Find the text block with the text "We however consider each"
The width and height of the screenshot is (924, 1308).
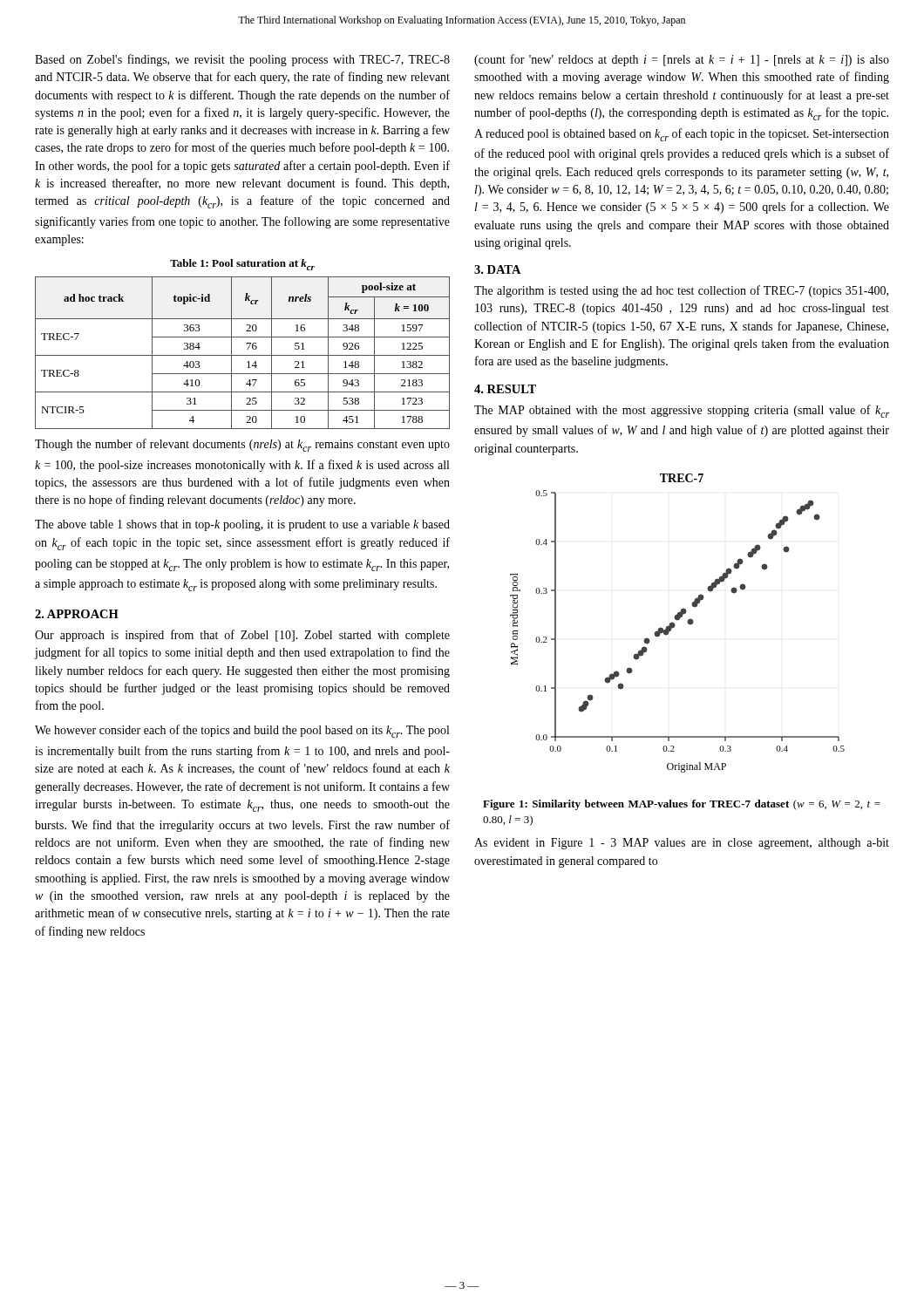(242, 831)
